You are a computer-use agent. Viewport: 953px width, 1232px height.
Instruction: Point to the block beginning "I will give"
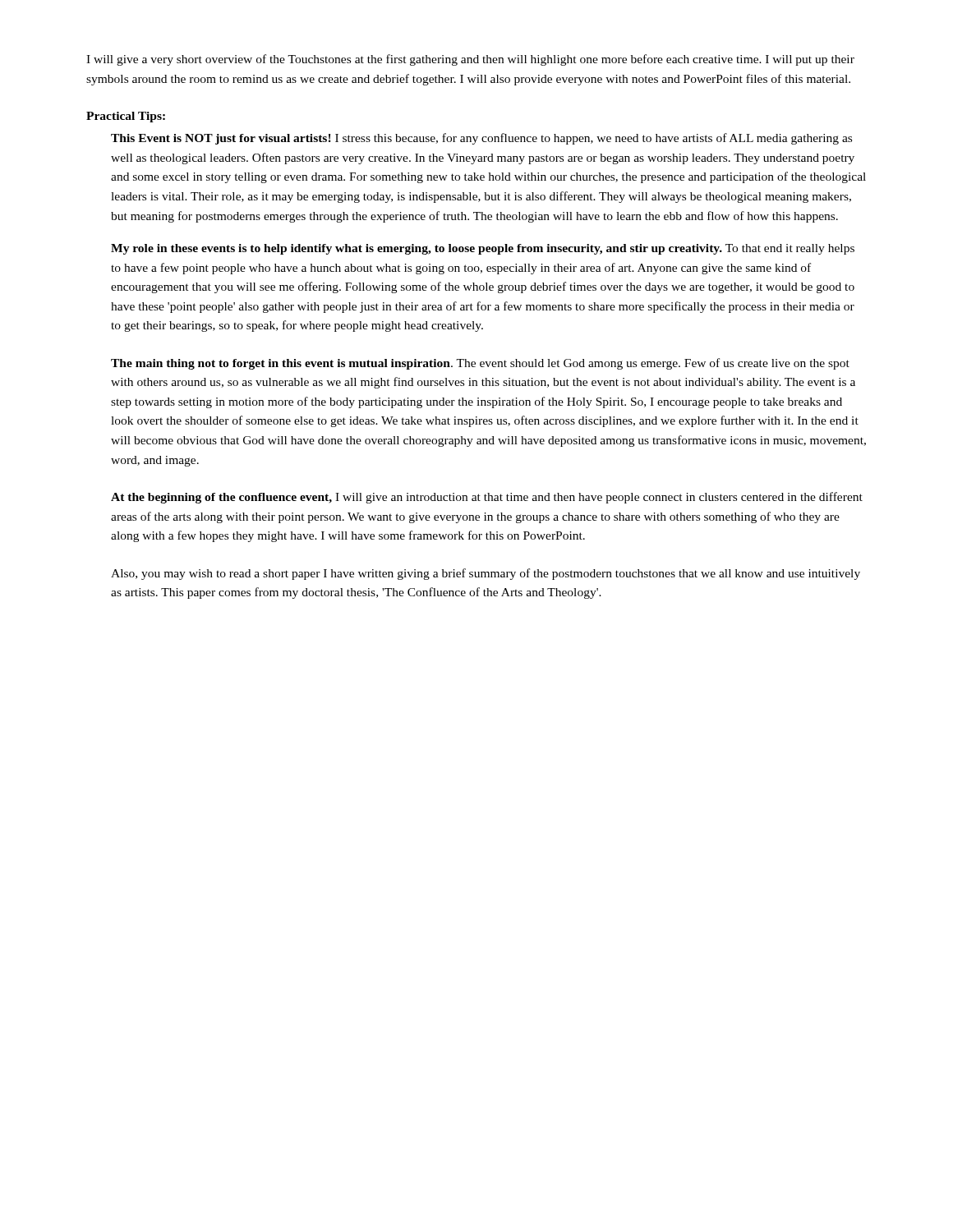tap(470, 68)
